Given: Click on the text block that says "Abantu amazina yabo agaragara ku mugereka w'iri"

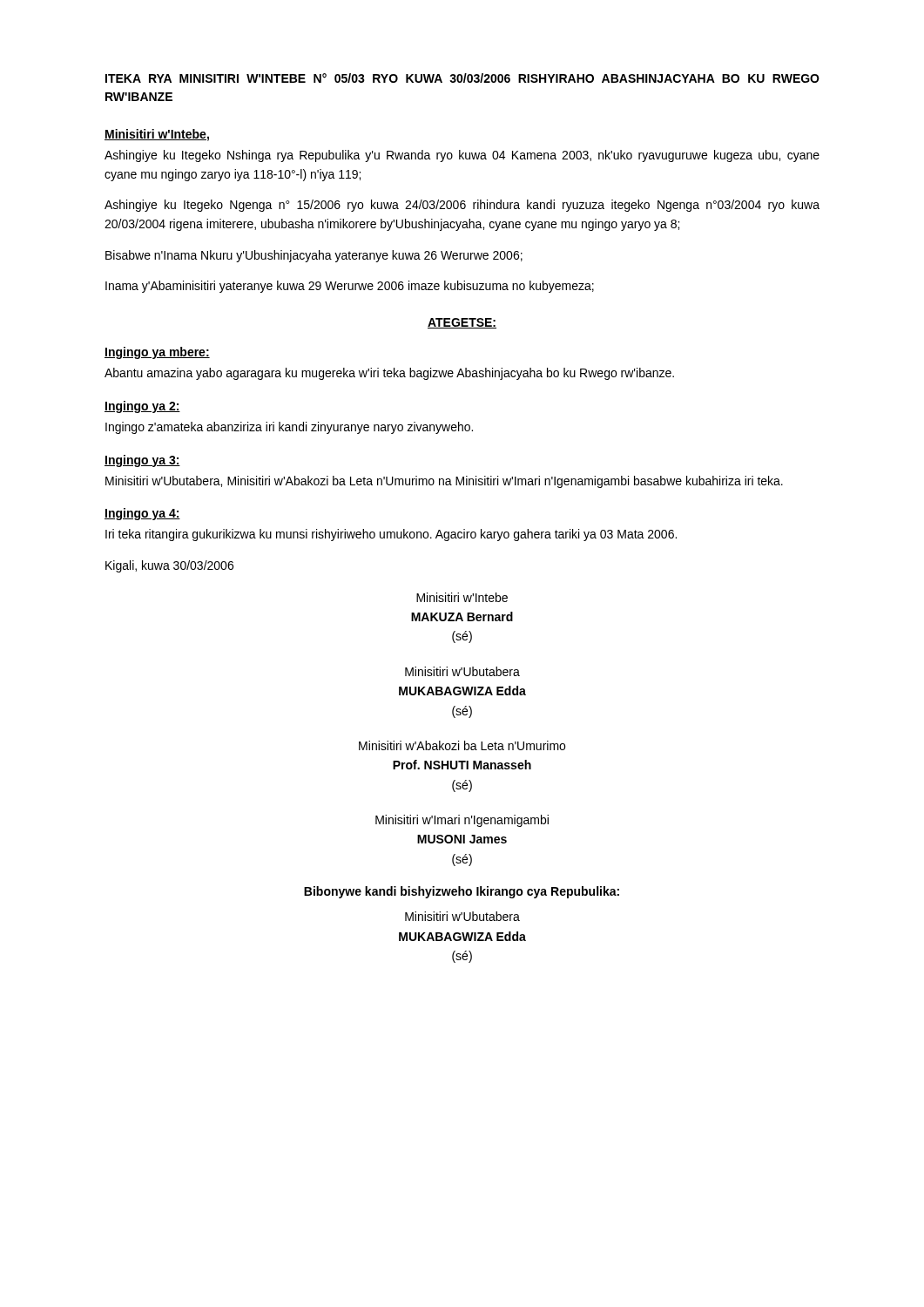Looking at the screenshot, I should coord(390,373).
